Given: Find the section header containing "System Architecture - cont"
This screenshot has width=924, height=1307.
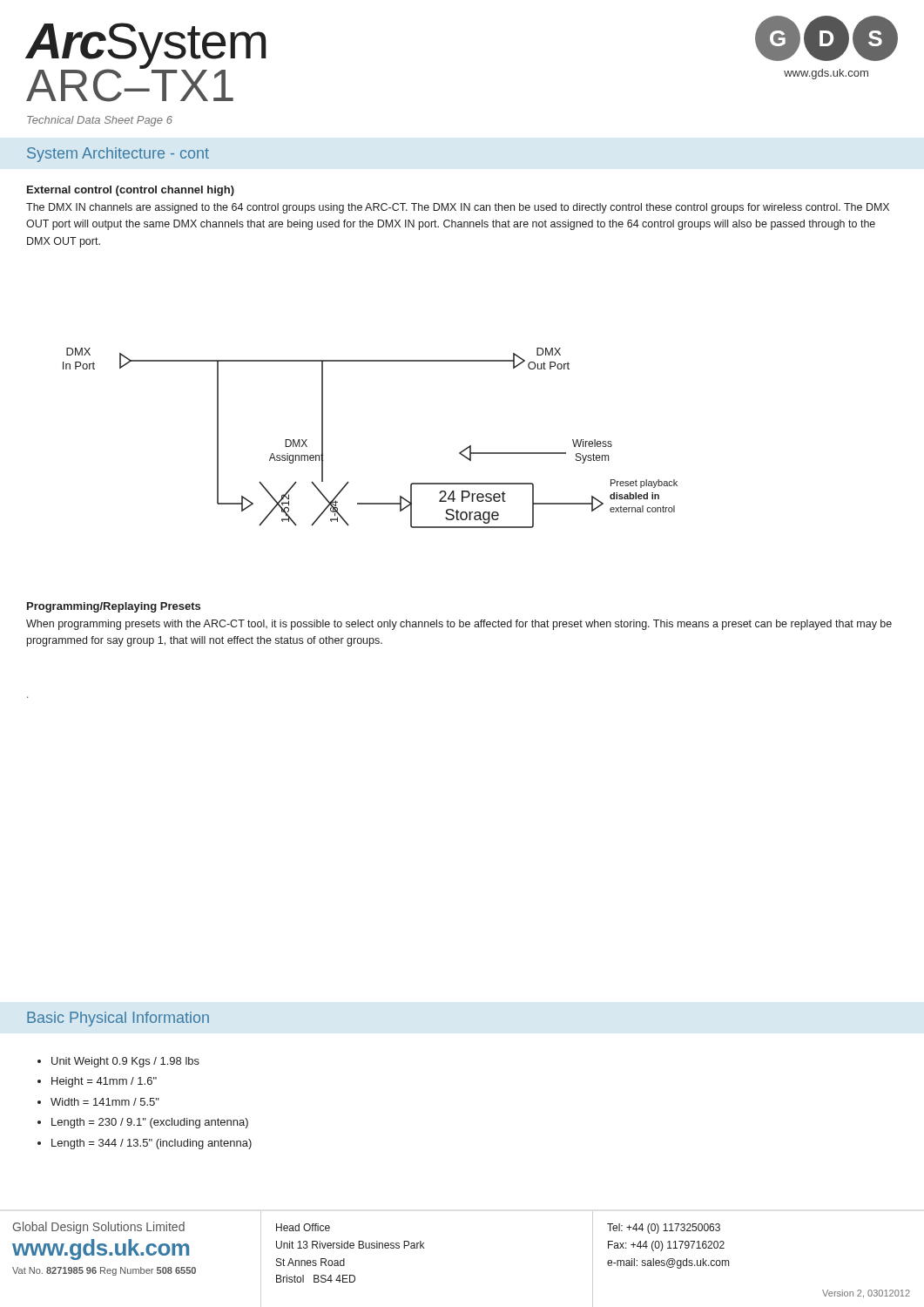Looking at the screenshot, I should (118, 153).
